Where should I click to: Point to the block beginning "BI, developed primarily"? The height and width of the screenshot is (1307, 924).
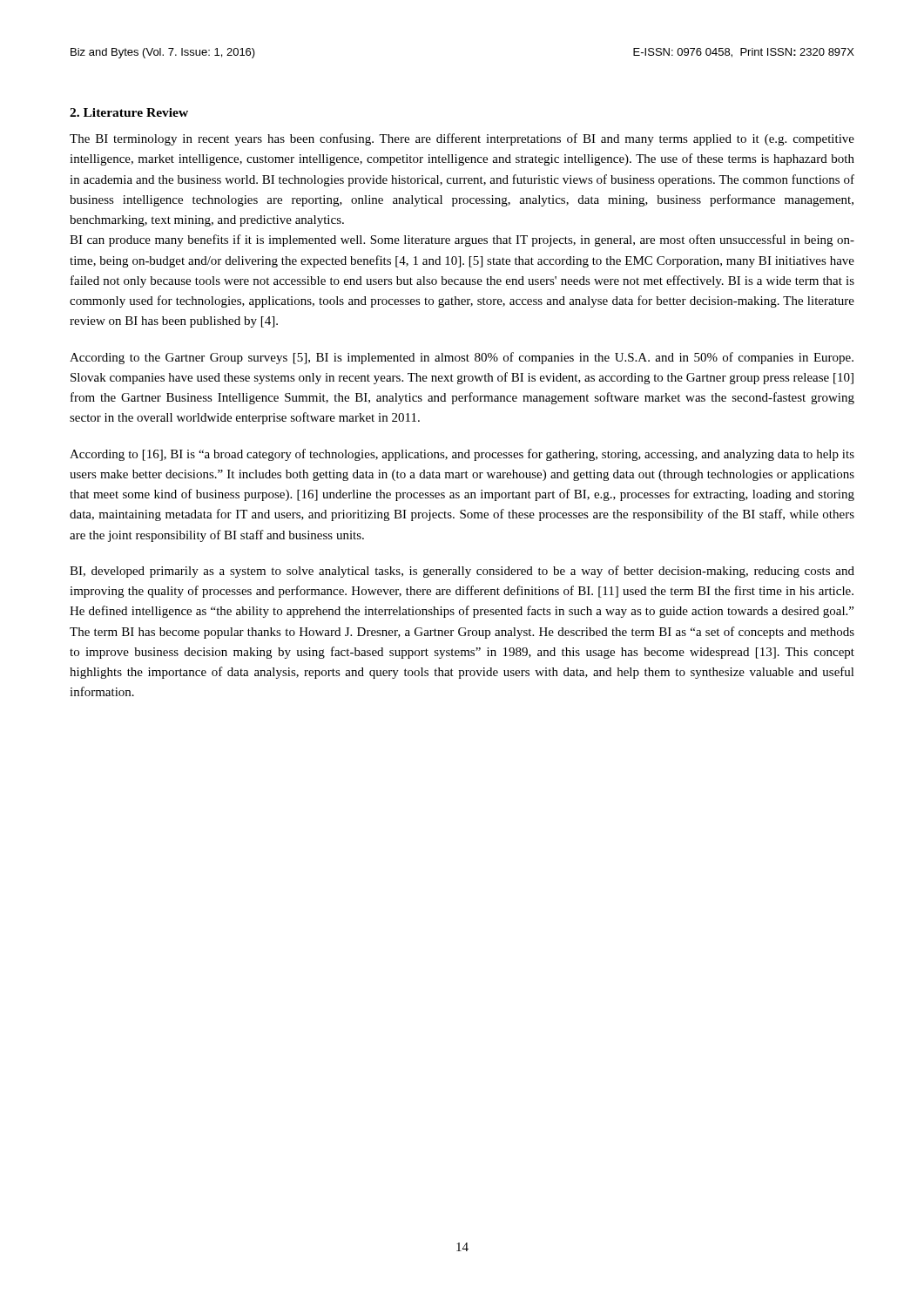462,631
